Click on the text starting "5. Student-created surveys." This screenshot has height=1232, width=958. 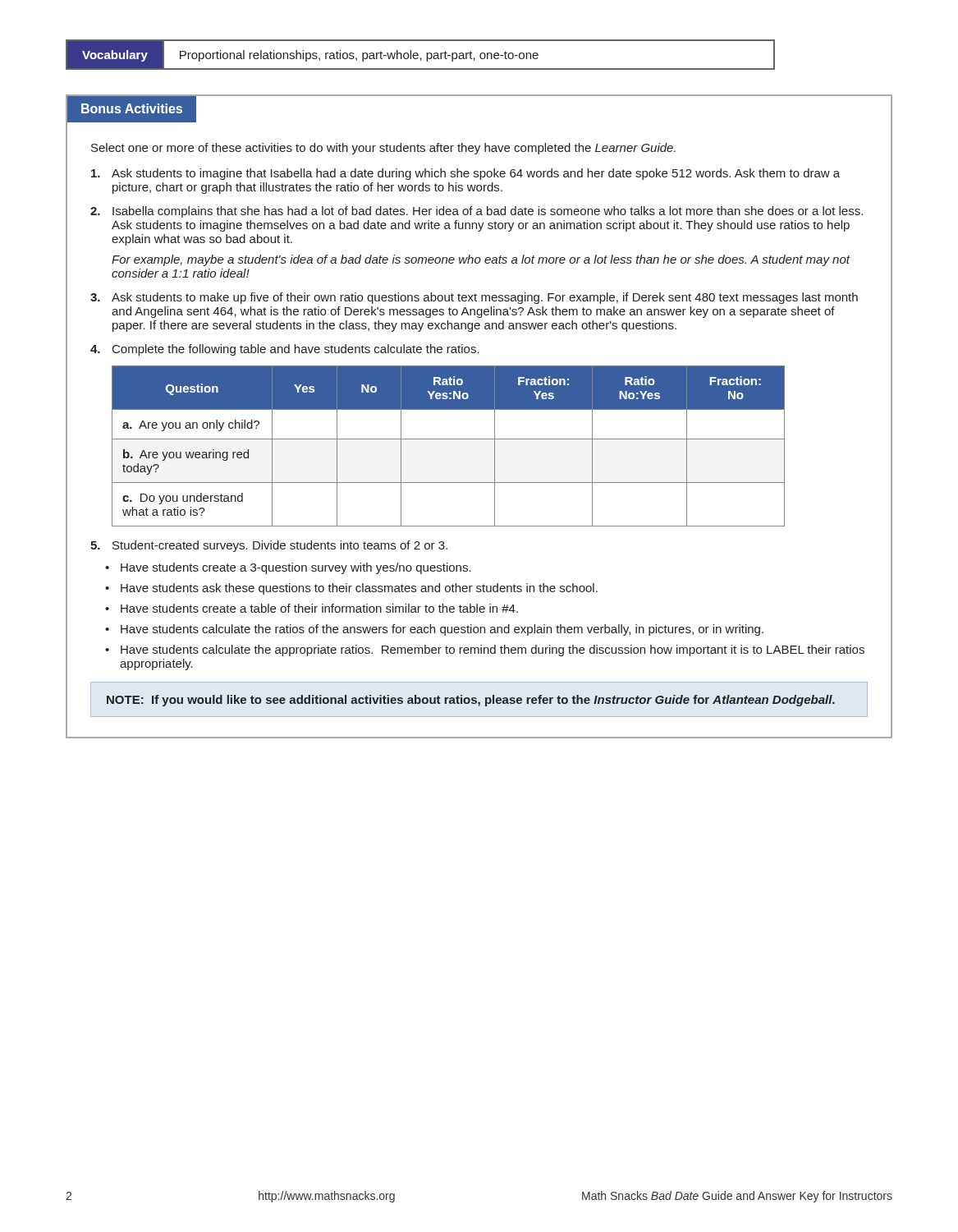pos(269,546)
